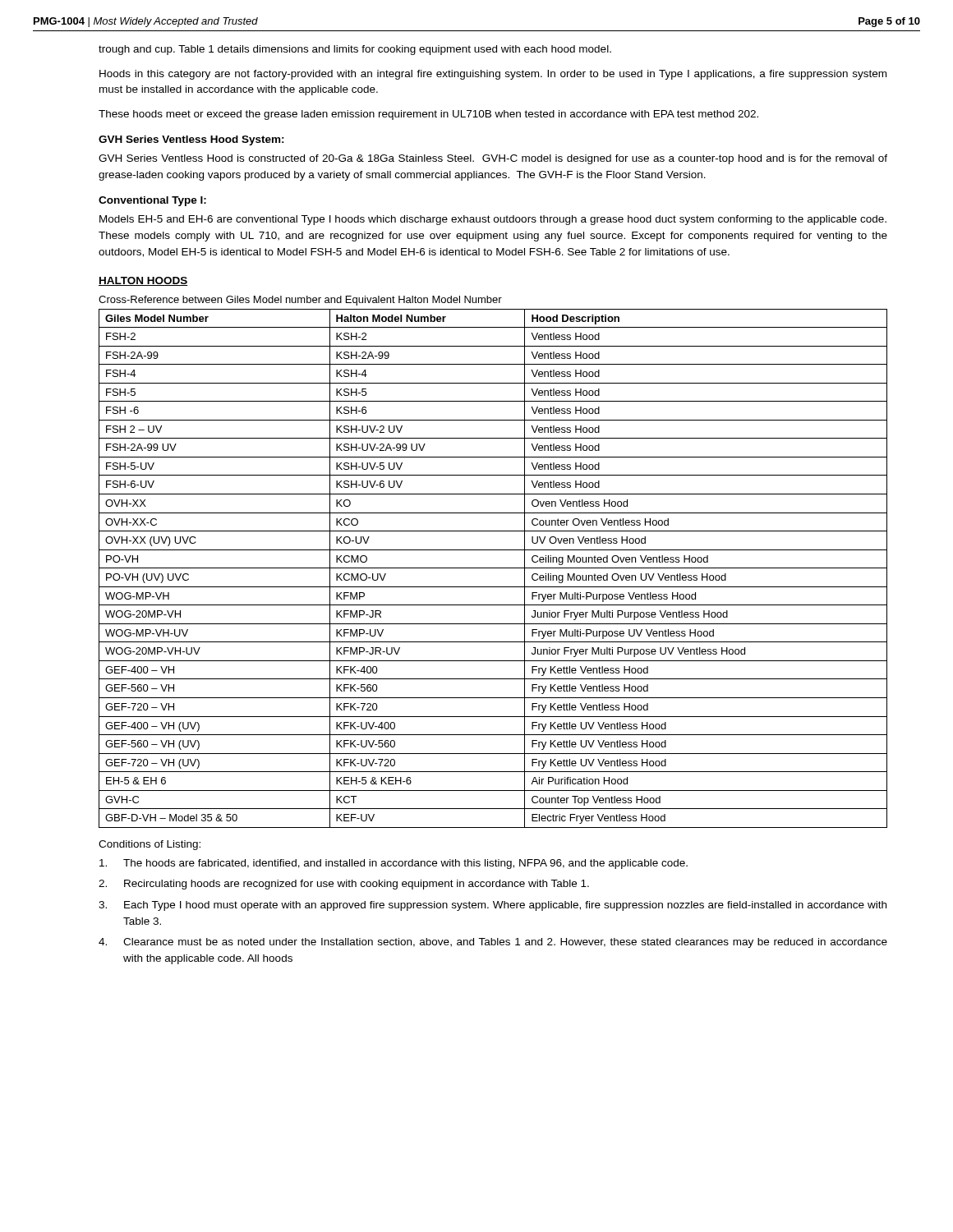Viewport: 953px width, 1232px height.
Task: Click on the list item with the text "2. Recirculating hoods are recognized"
Action: [x=344, y=884]
